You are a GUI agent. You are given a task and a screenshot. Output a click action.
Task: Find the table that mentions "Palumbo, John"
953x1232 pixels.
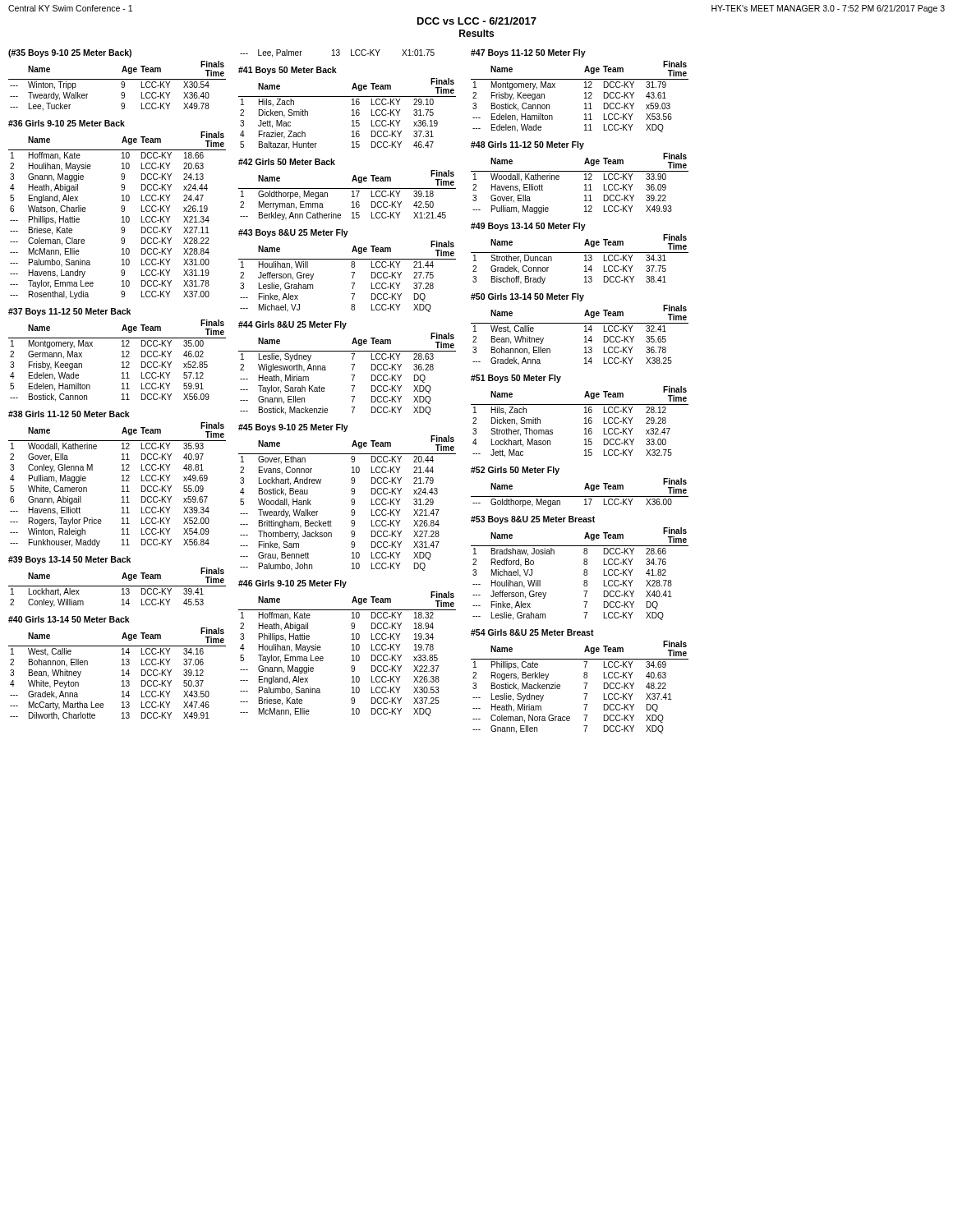click(347, 497)
